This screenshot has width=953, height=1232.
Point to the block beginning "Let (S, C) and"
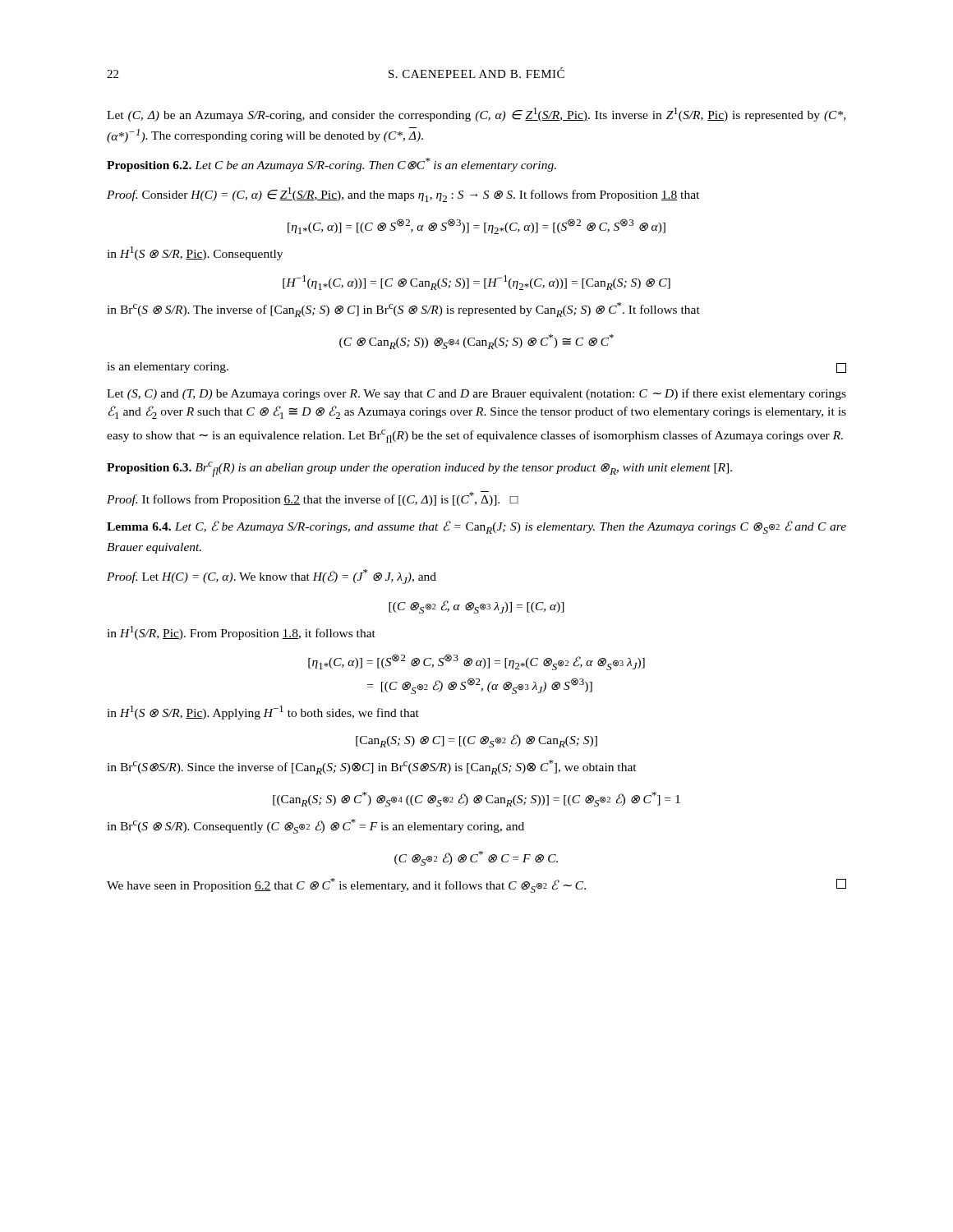click(476, 416)
